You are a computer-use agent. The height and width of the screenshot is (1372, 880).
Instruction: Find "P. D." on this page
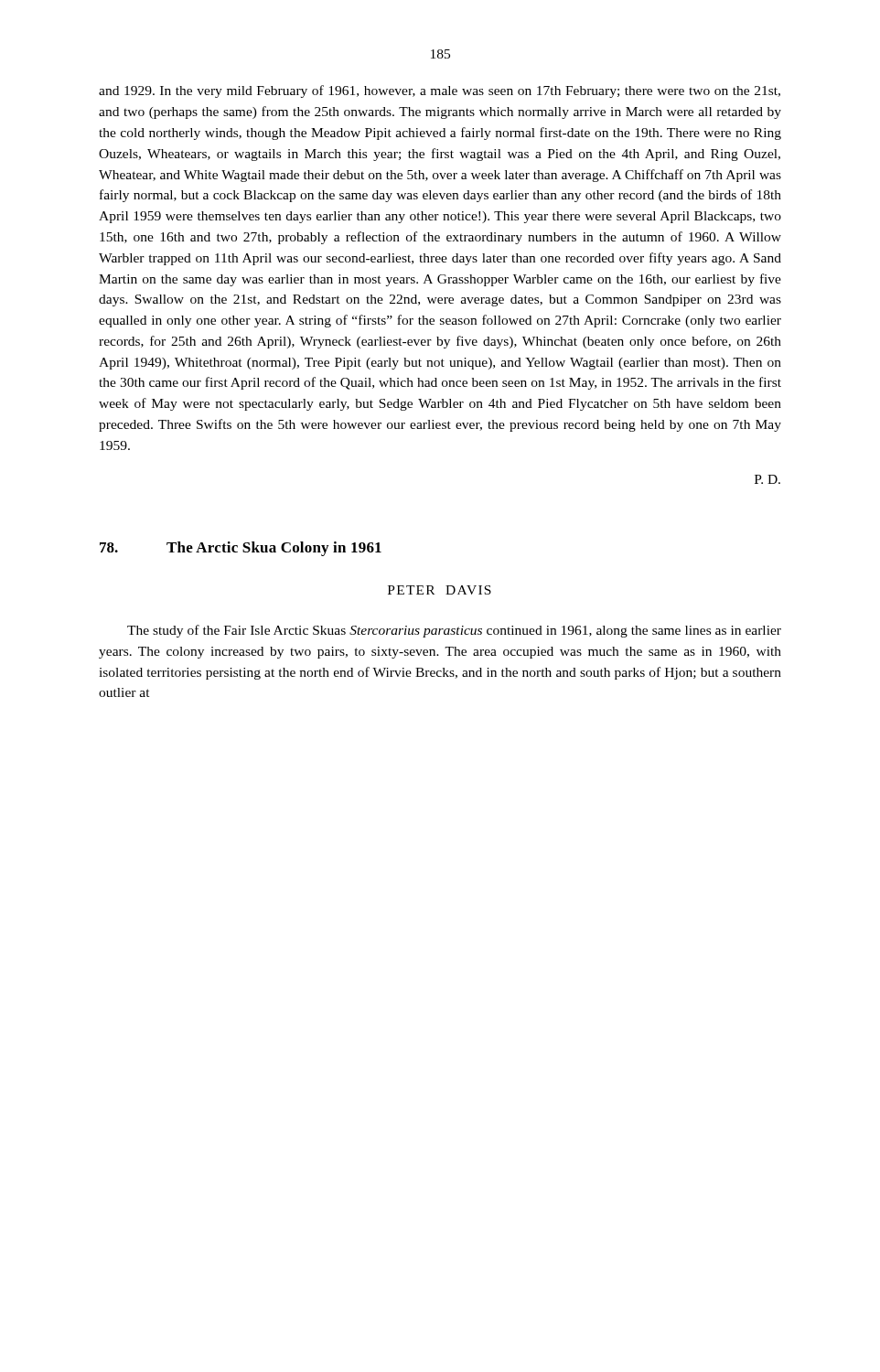point(768,478)
